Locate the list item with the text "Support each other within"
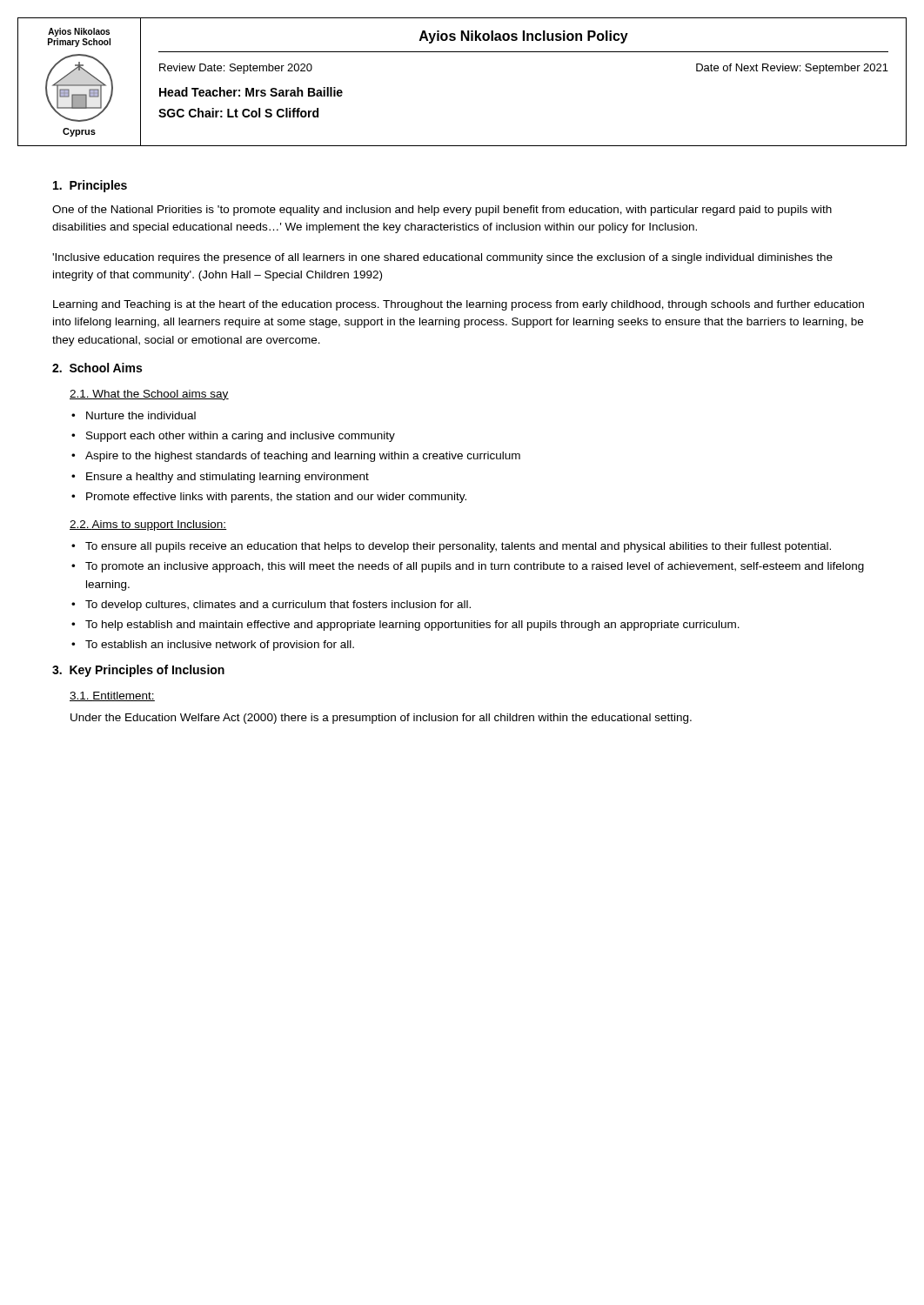Image resolution: width=924 pixels, height=1305 pixels. 240,435
